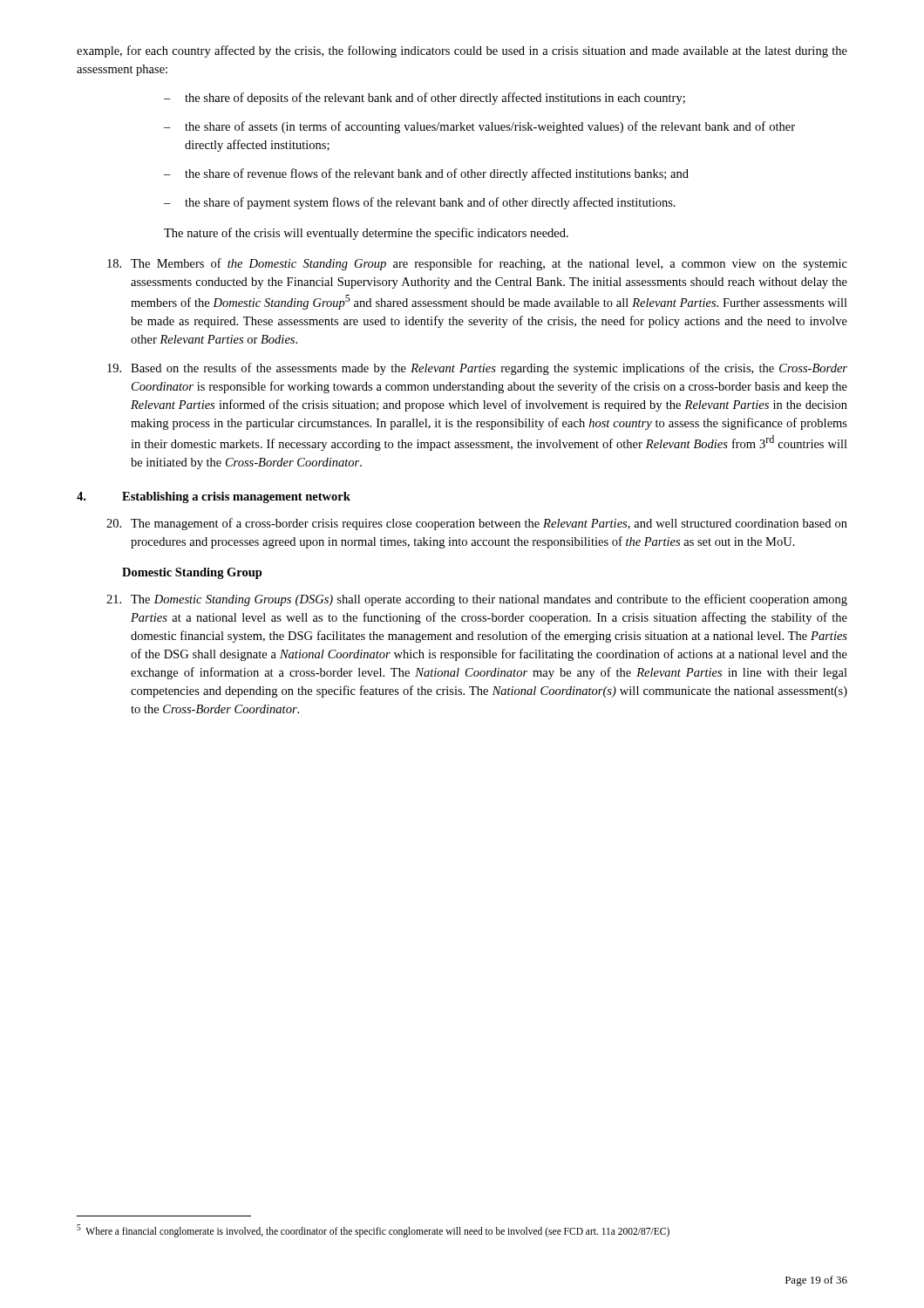Find the text block that reads "The management of a cross-border crisis"
Image resolution: width=924 pixels, height=1308 pixels.
pos(462,533)
